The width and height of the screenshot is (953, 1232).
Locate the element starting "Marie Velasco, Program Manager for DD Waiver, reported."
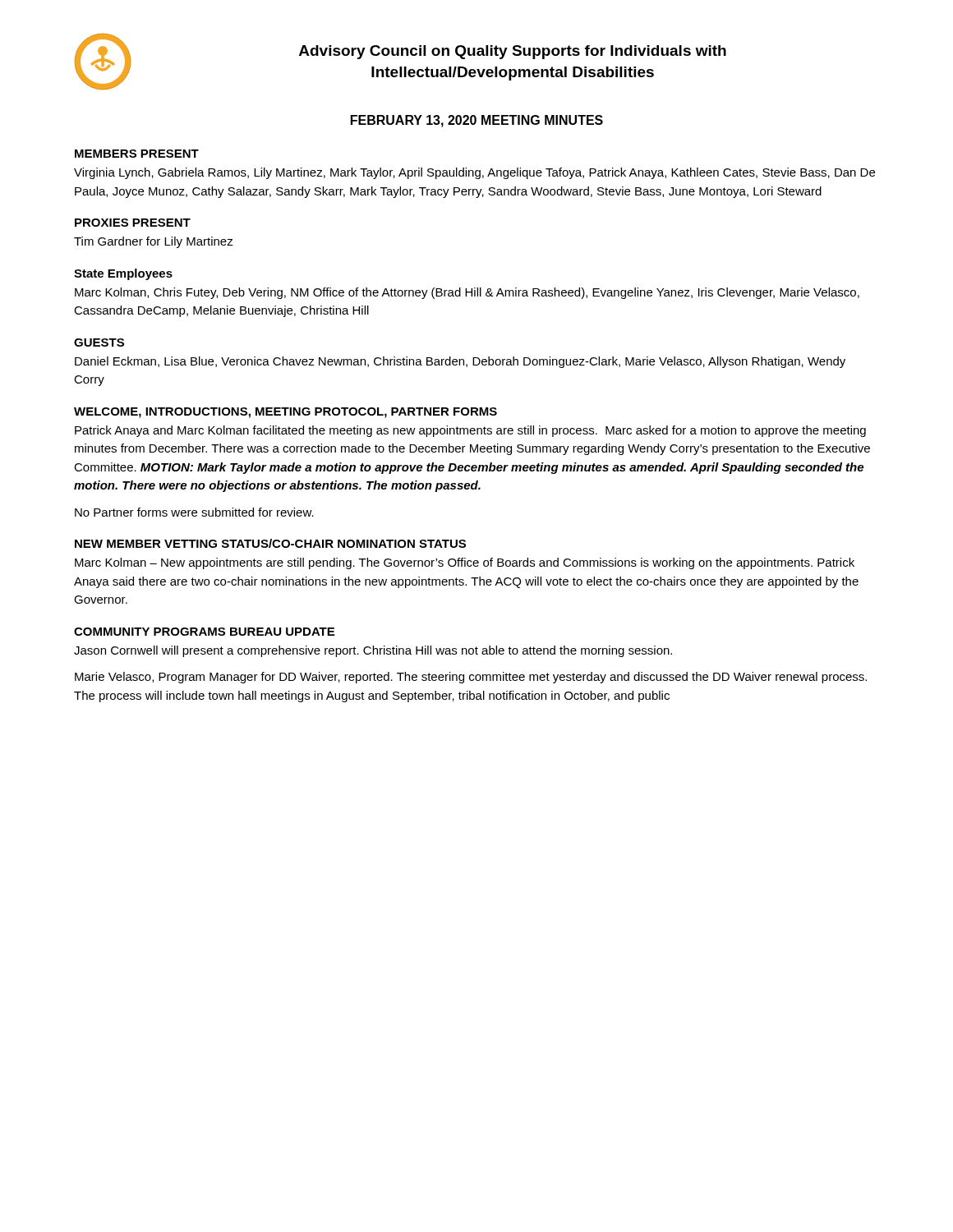click(x=471, y=686)
